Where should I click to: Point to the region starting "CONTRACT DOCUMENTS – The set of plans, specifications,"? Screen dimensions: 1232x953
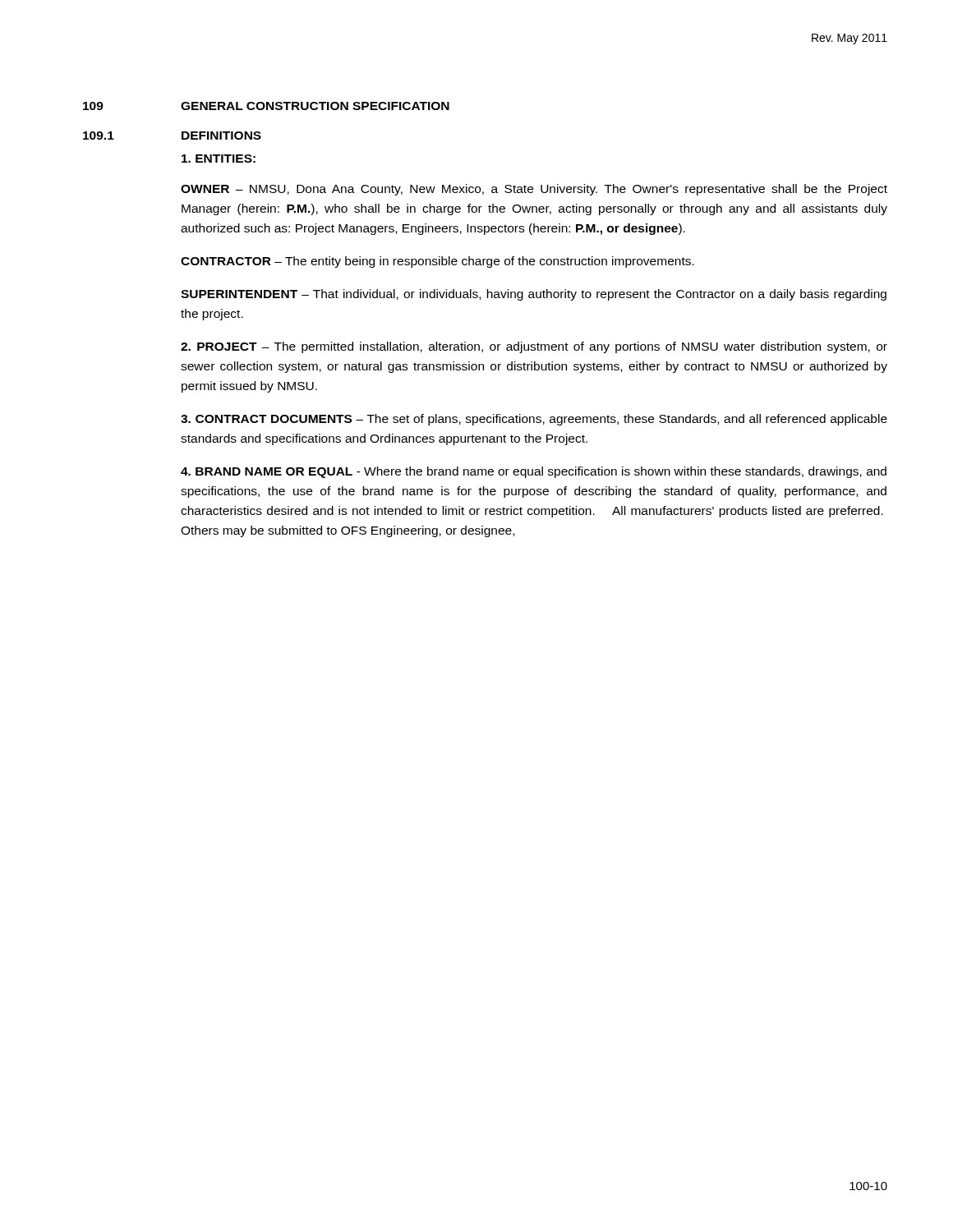534,428
